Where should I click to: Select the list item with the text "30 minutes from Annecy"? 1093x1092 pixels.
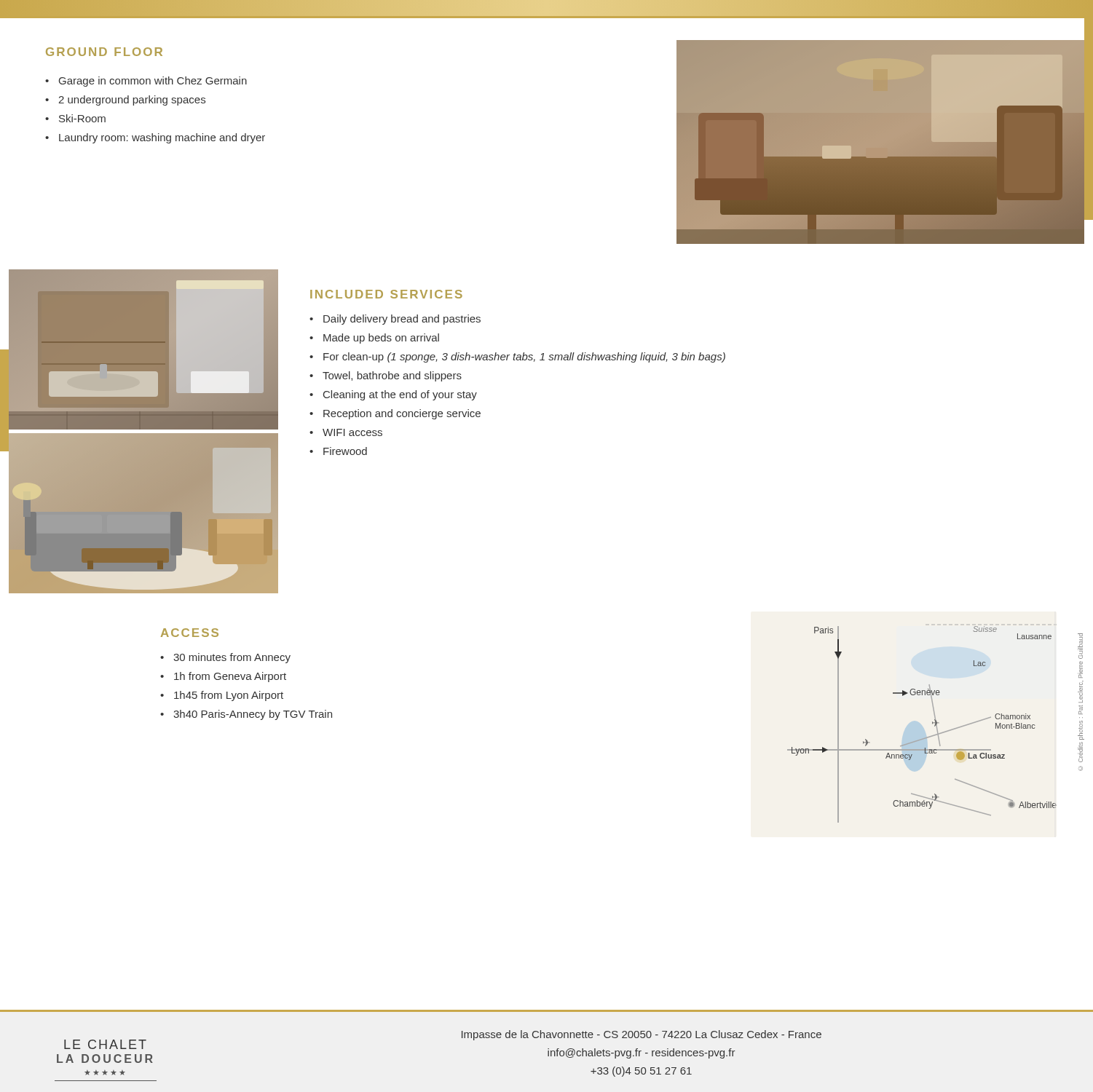point(225,658)
